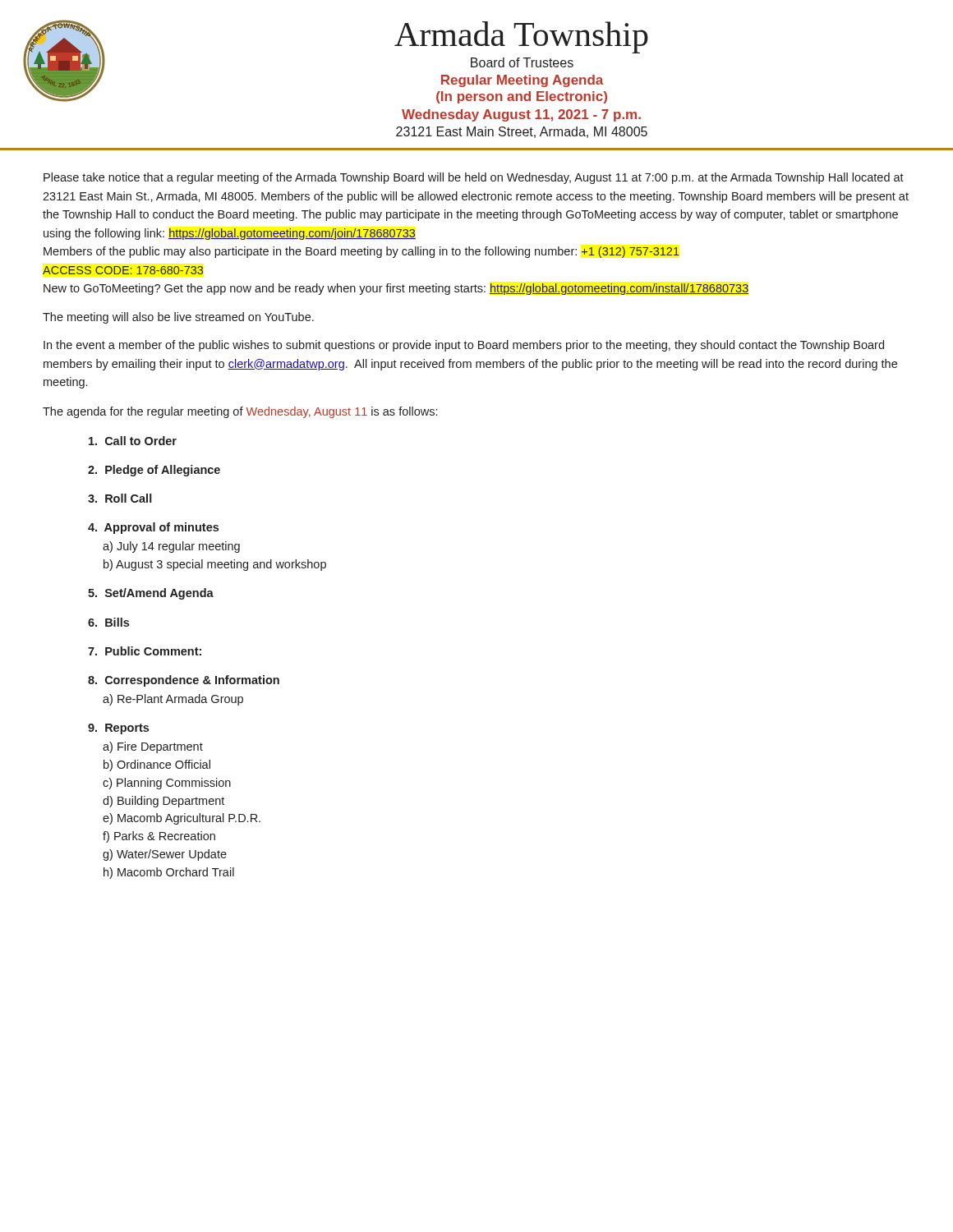Navigate to the block starting "Call to Order"
This screenshot has width=953, height=1232.
click(132, 441)
